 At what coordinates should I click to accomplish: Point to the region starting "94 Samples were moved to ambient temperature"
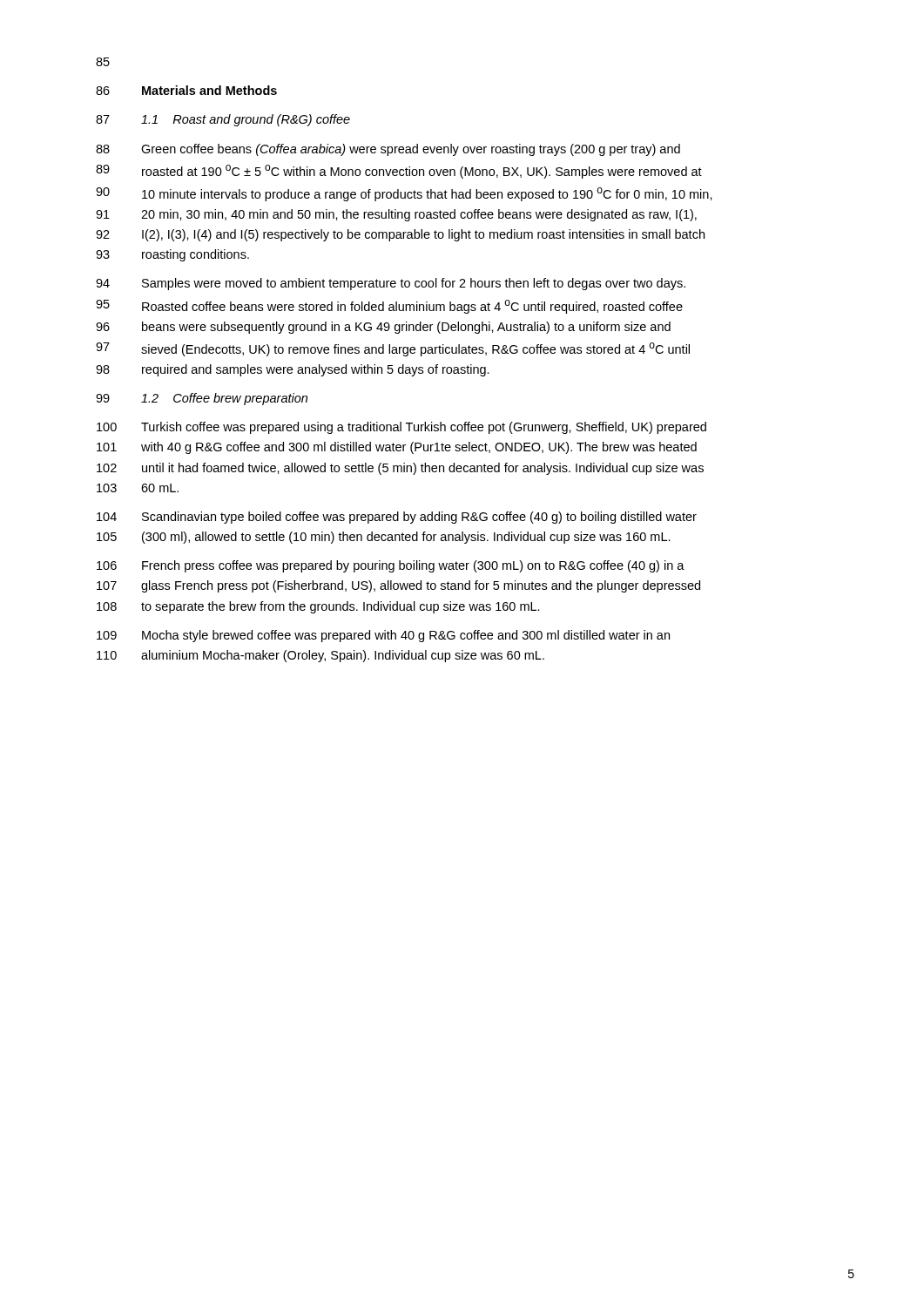click(x=475, y=284)
